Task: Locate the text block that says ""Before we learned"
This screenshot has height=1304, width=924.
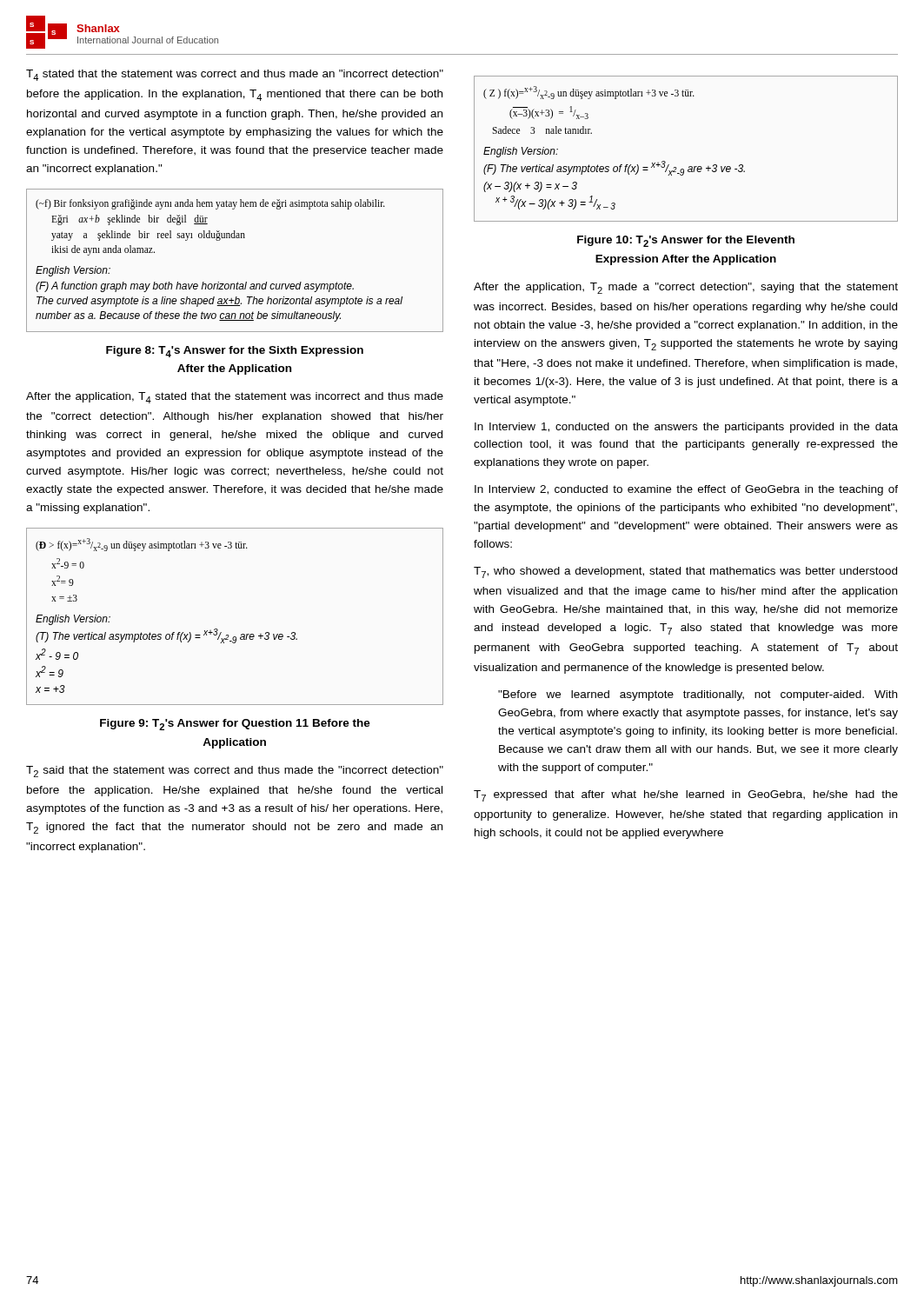Action: [698, 731]
